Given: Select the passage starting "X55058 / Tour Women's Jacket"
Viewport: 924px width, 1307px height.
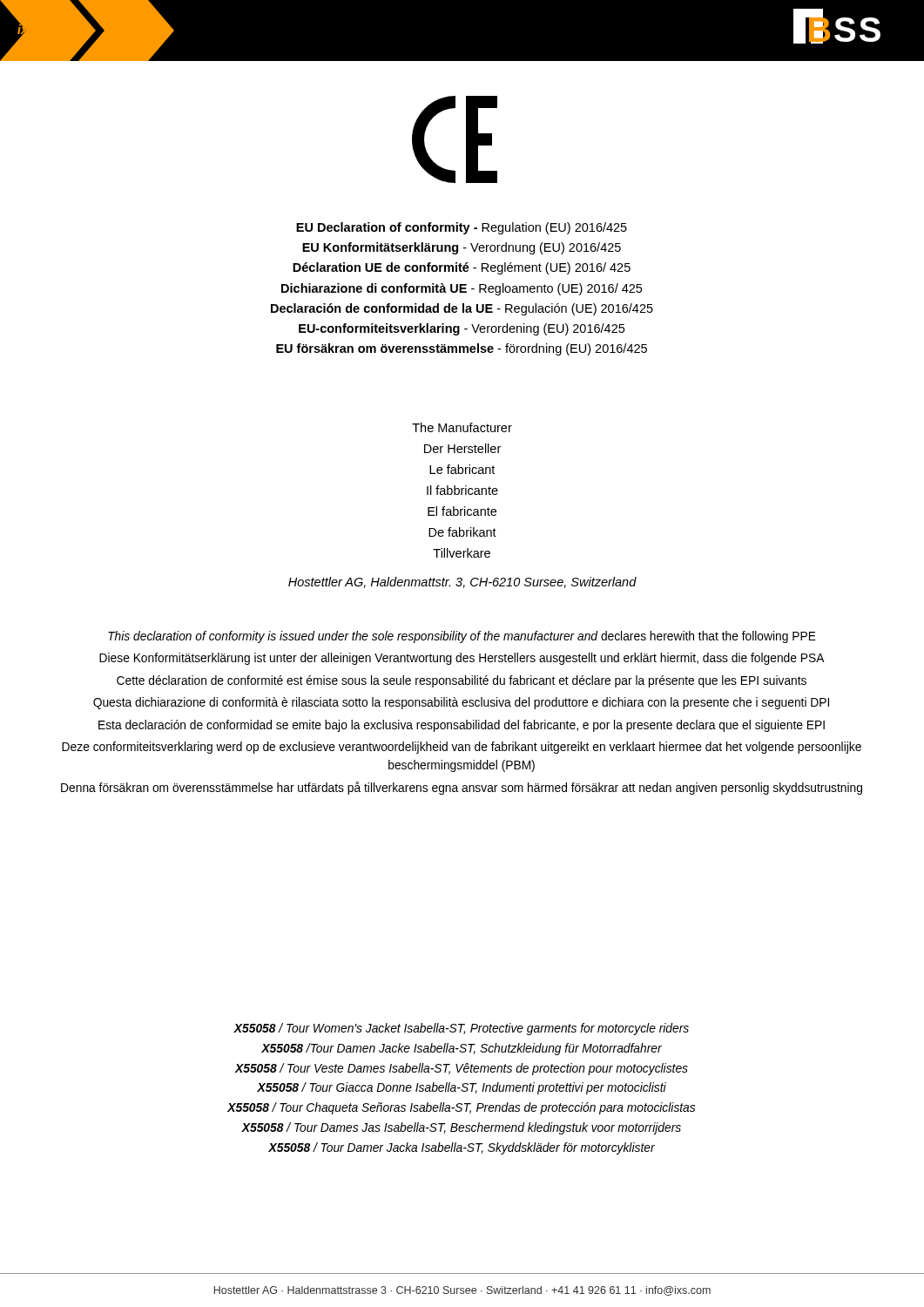Looking at the screenshot, I should tap(462, 1089).
